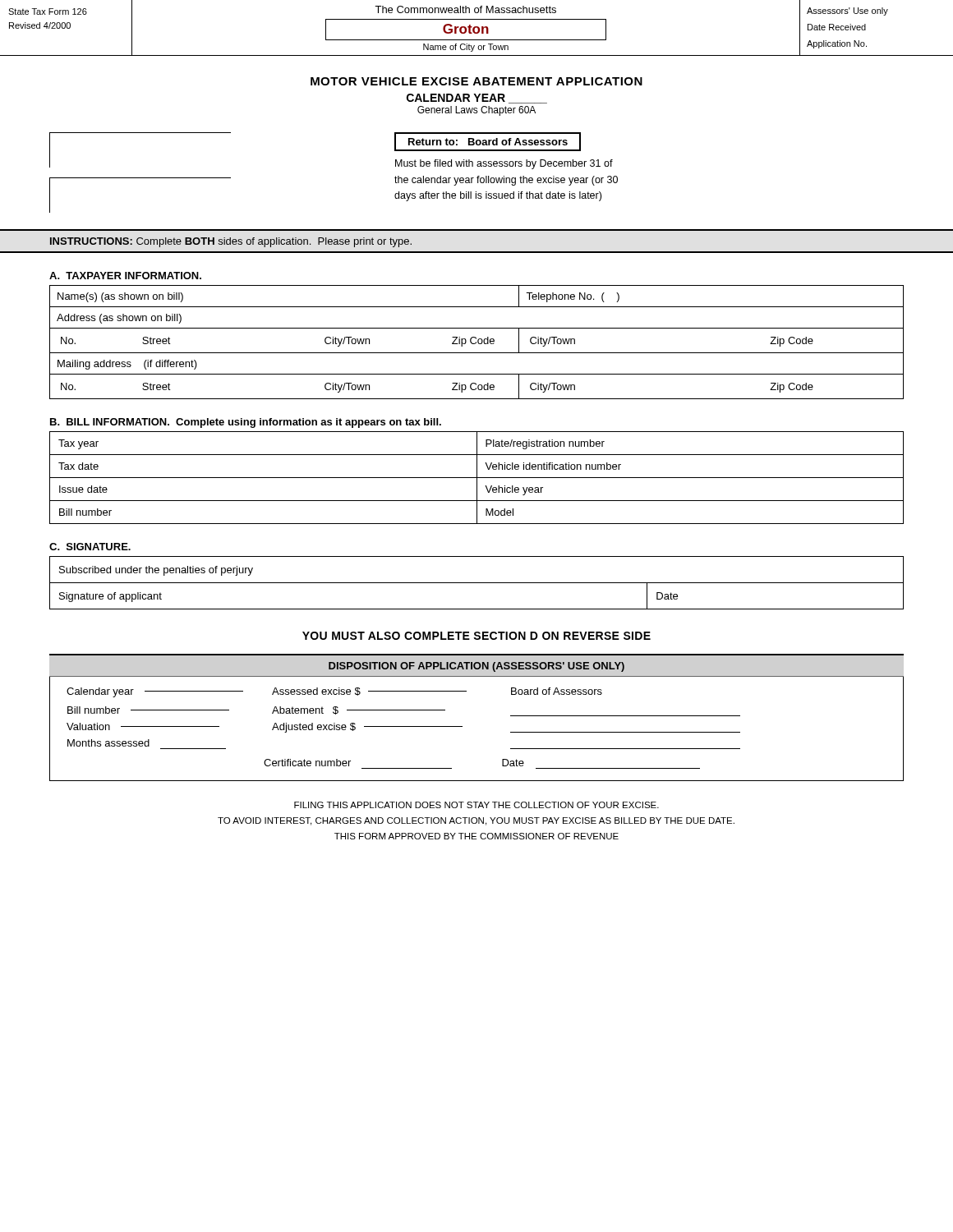Viewport: 953px width, 1232px height.
Task: Locate the title that says "MOTOR VEHICLE EXCISE ABATEMENT"
Action: click(476, 95)
